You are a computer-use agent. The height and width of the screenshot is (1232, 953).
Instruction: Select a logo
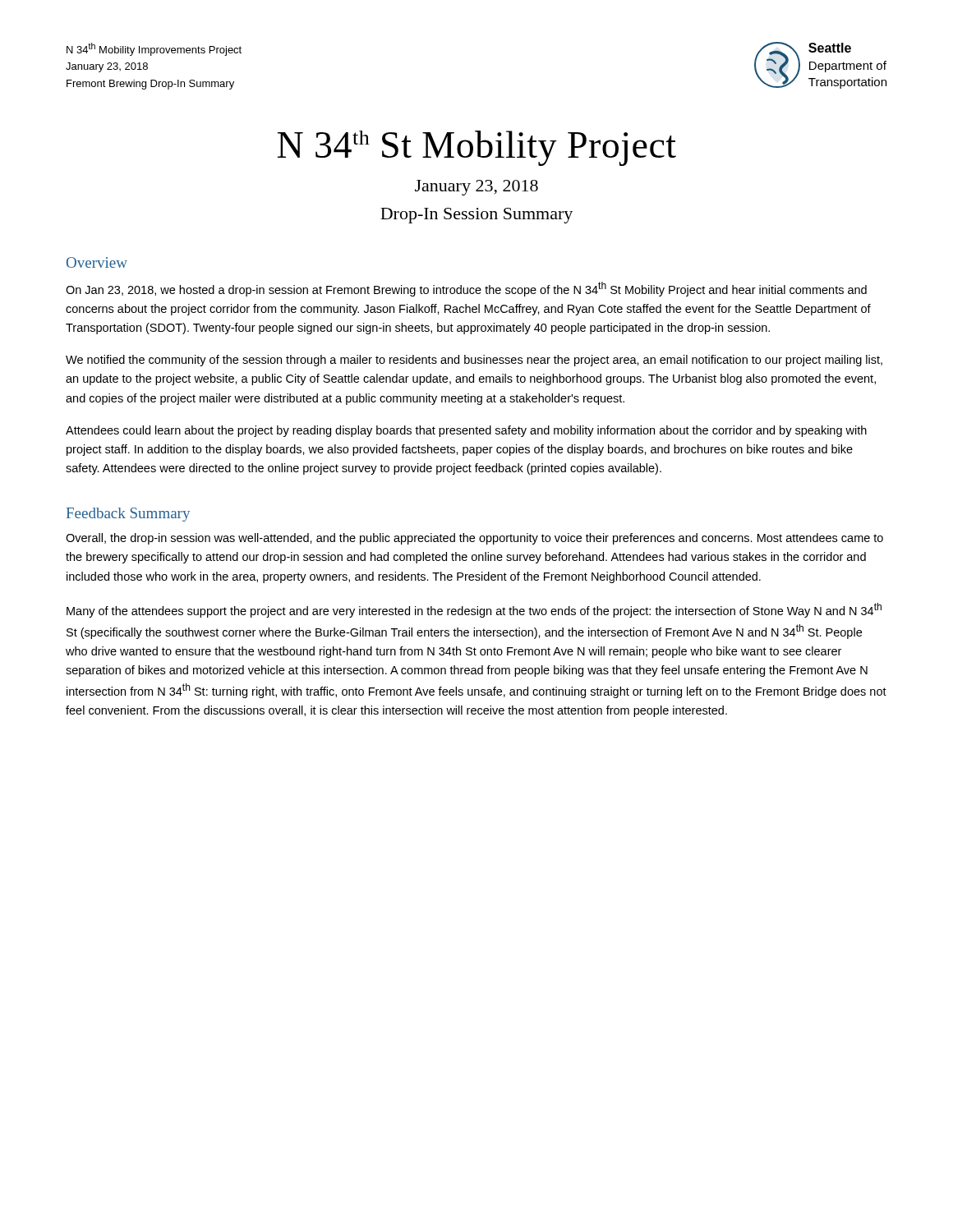(x=821, y=65)
